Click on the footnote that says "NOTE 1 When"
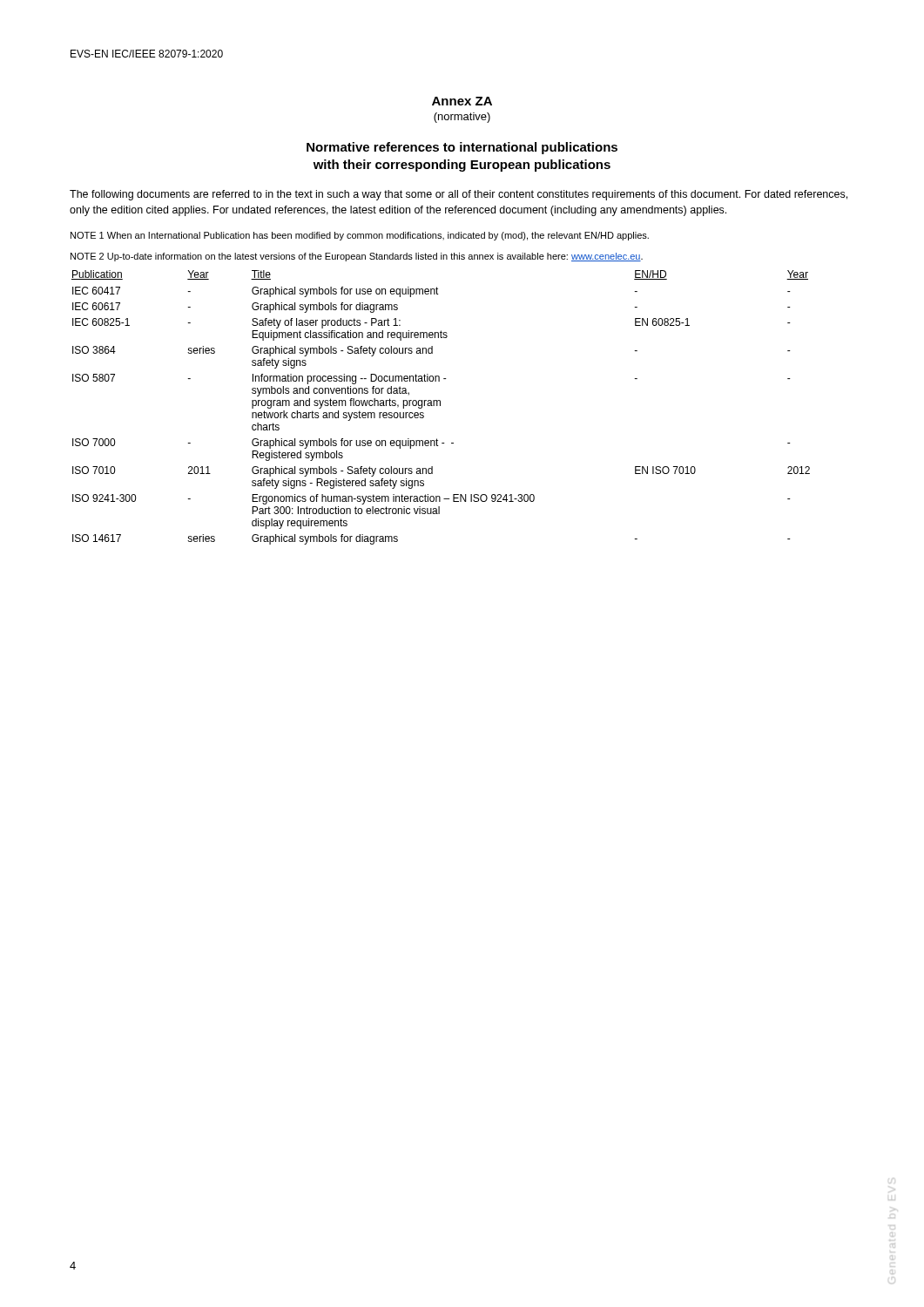This screenshot has height=1307, width=924. tap(360, 235)
